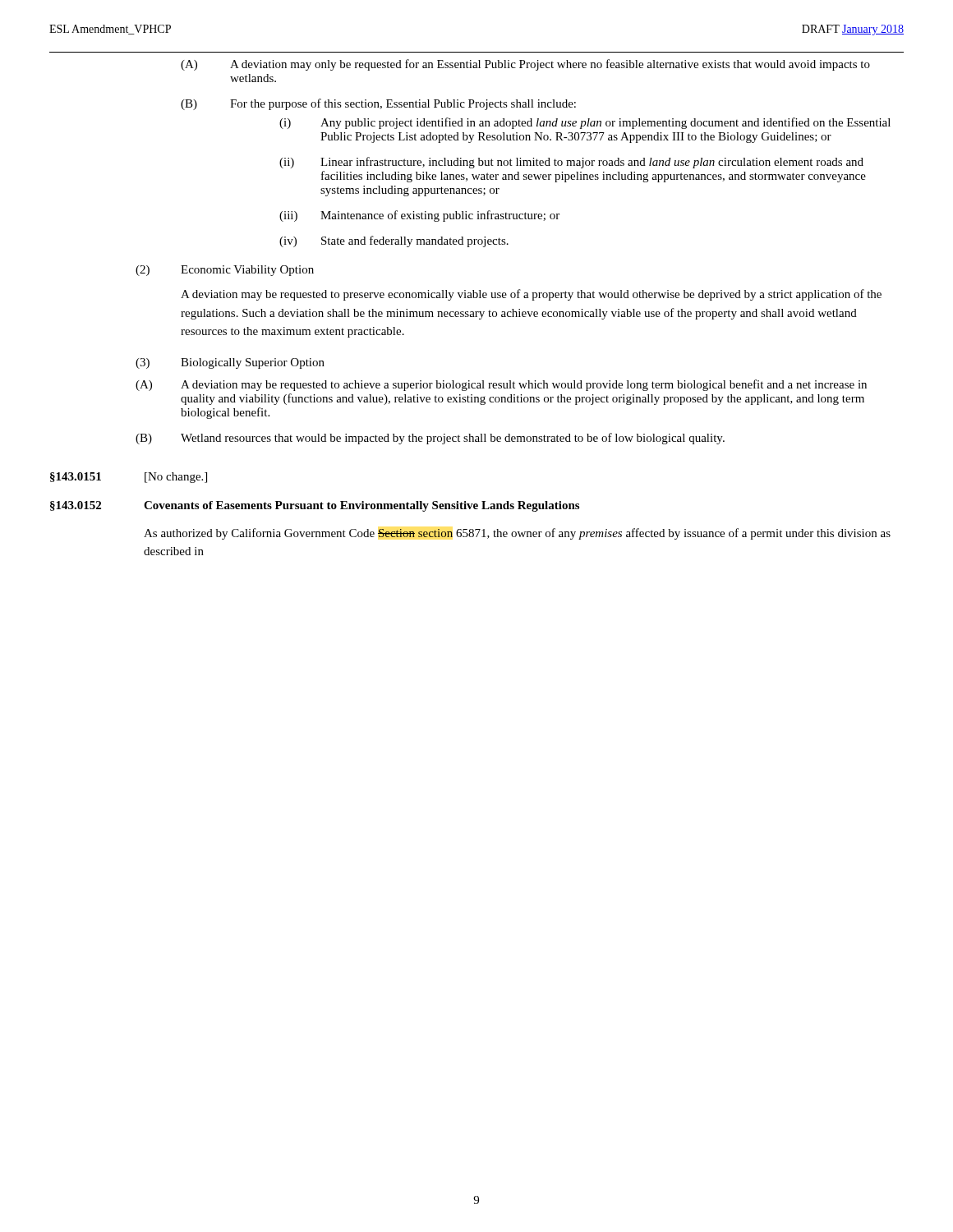The height and width of the screenshot is (1232, 953).
Task: Point to the element starting "§143.0152 Covenants of Easements Pursuant"
Action: tap(476, 505)
